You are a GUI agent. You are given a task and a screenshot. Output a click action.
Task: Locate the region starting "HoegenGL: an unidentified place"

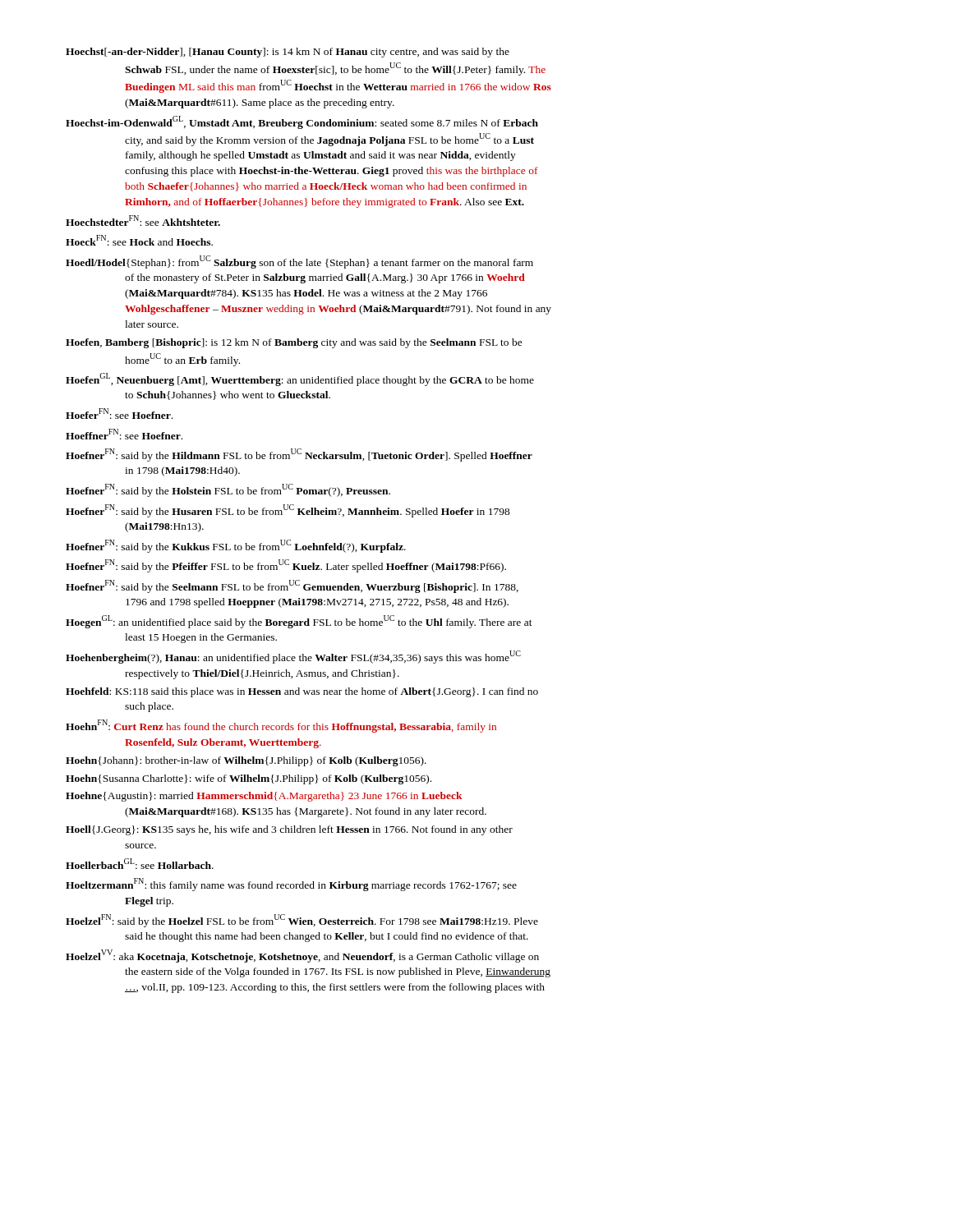point(476,629)
